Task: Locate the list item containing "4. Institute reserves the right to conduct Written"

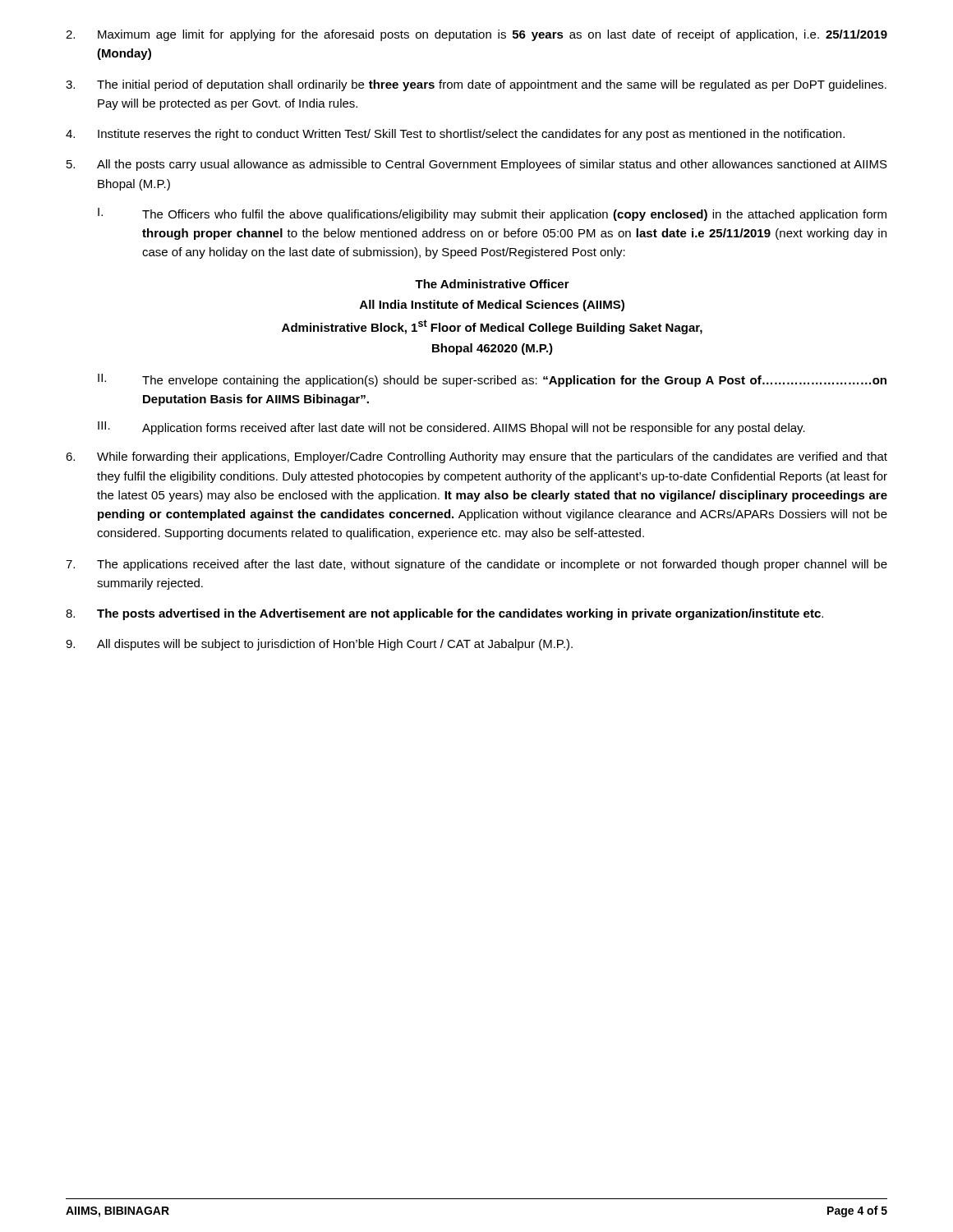Action: tap(476, 134)
